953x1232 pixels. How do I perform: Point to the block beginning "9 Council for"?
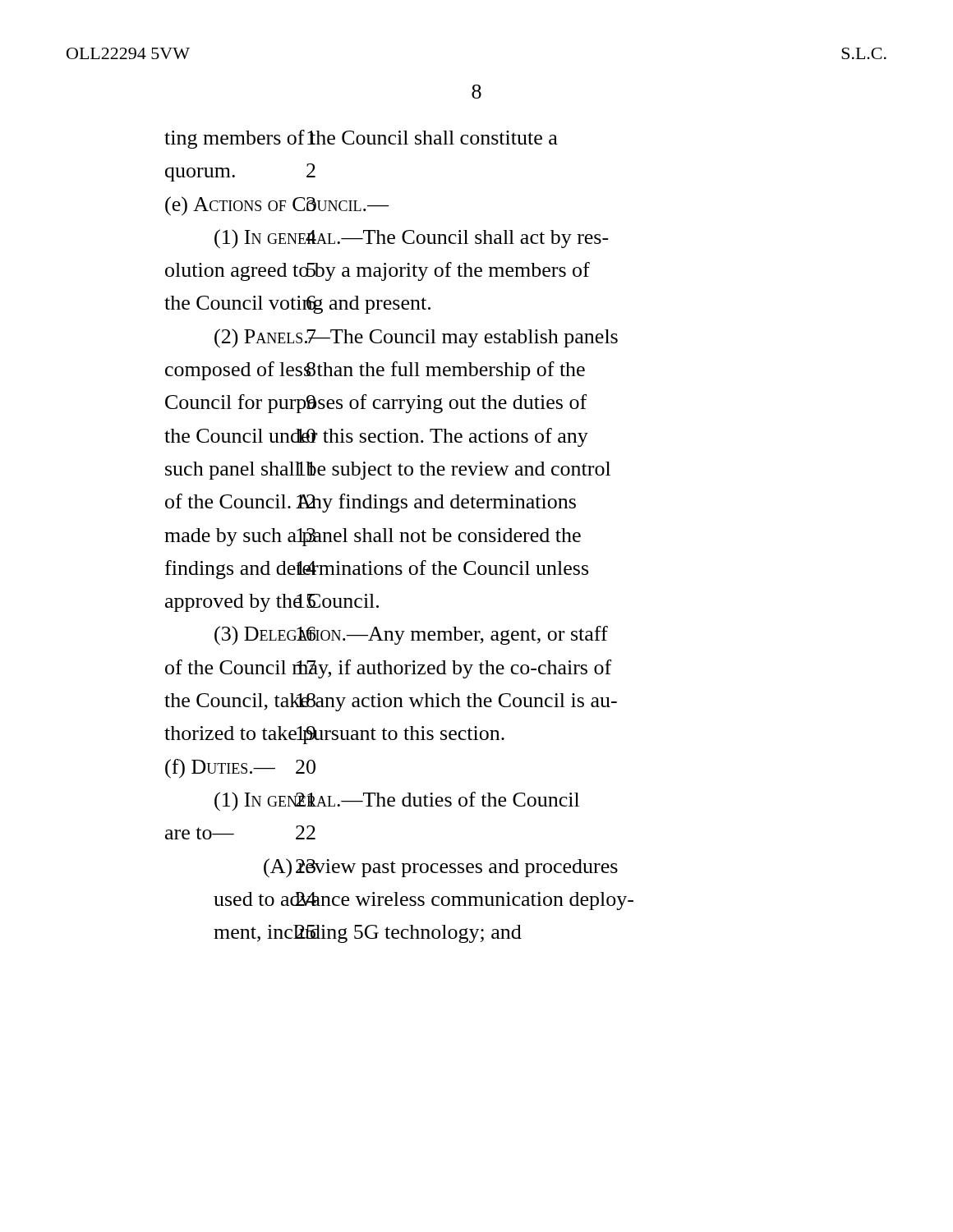coord(513,403)
